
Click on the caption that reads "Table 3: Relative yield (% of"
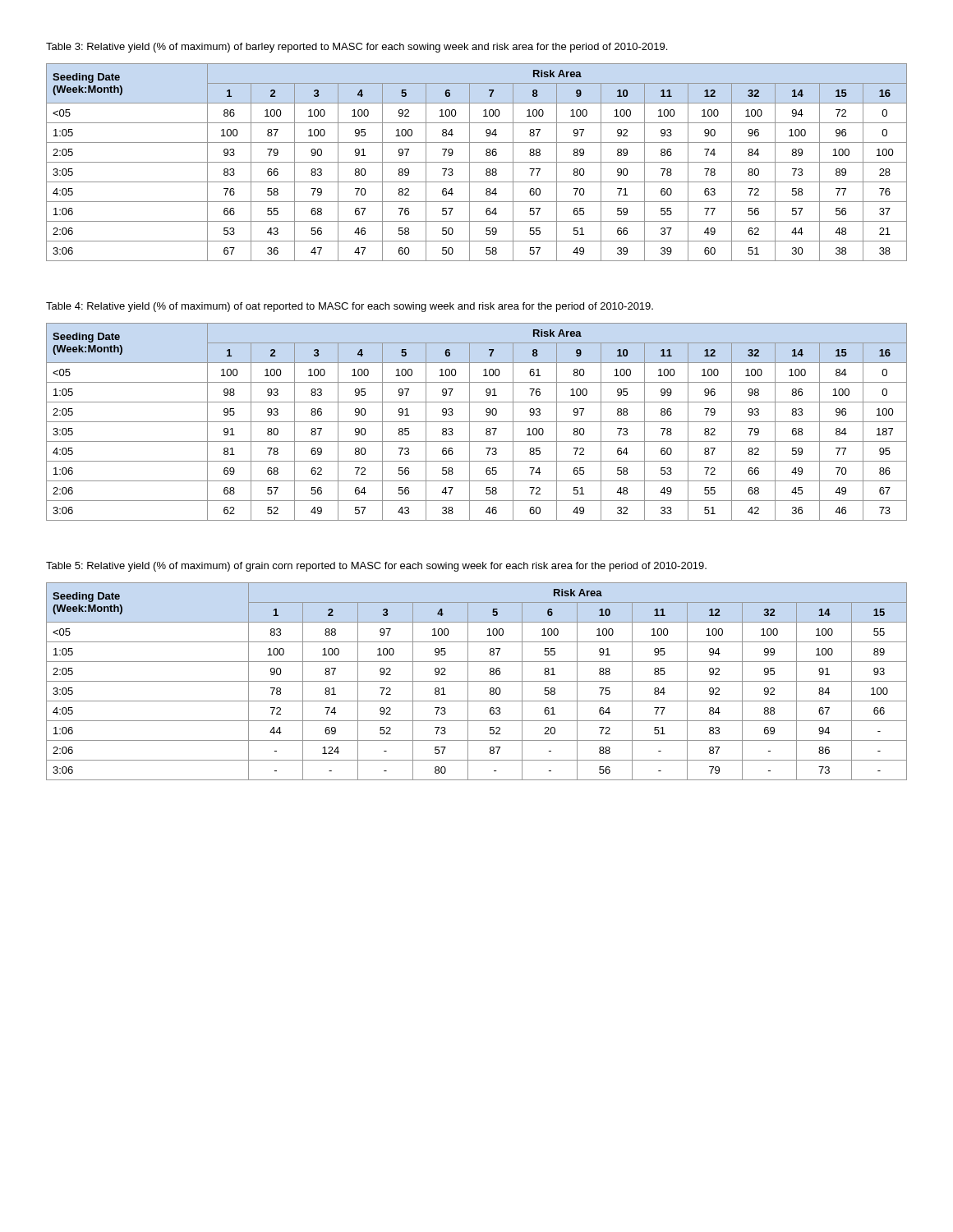(x=357, y=46)
